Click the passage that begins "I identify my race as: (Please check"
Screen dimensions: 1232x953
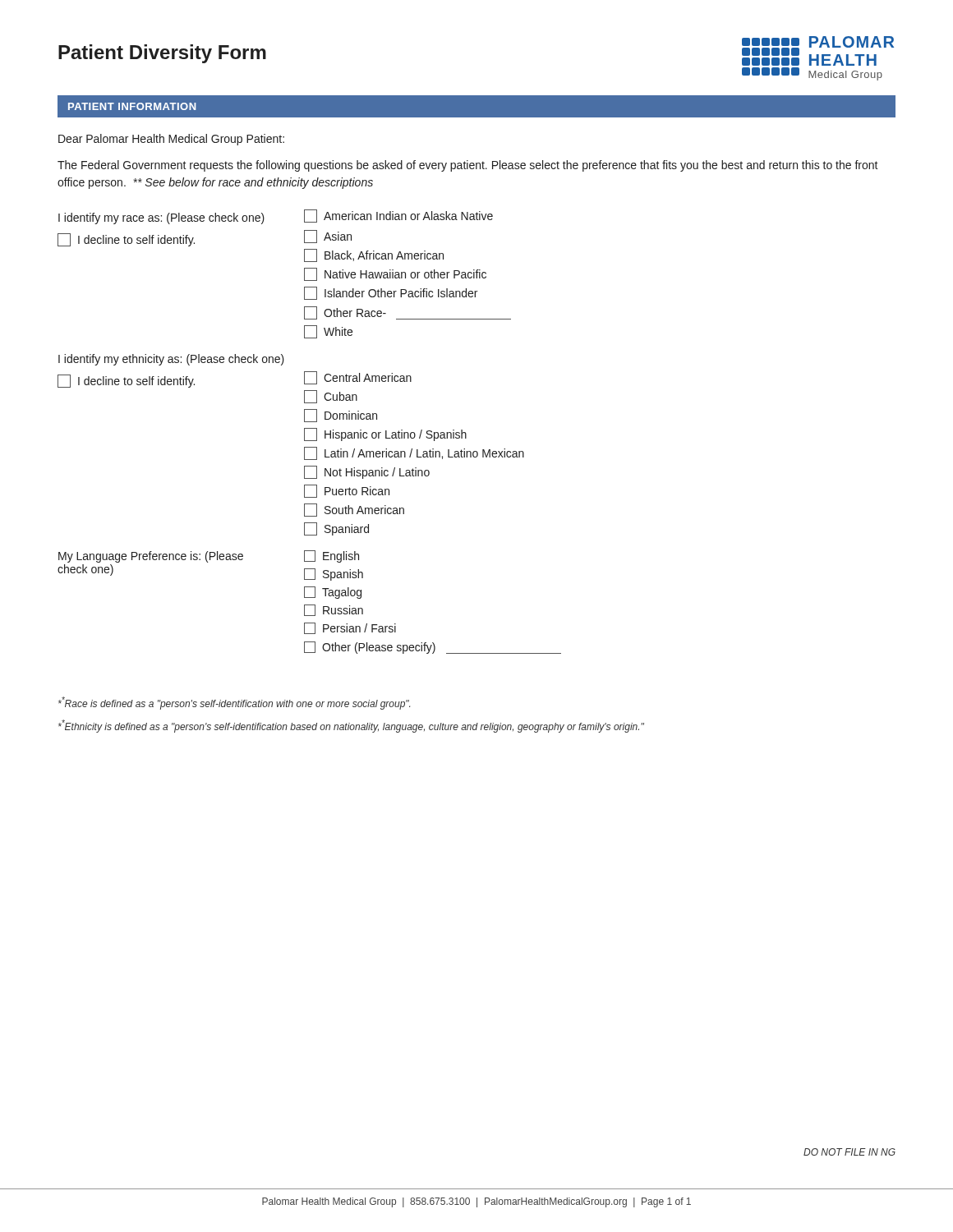[161, 218]
